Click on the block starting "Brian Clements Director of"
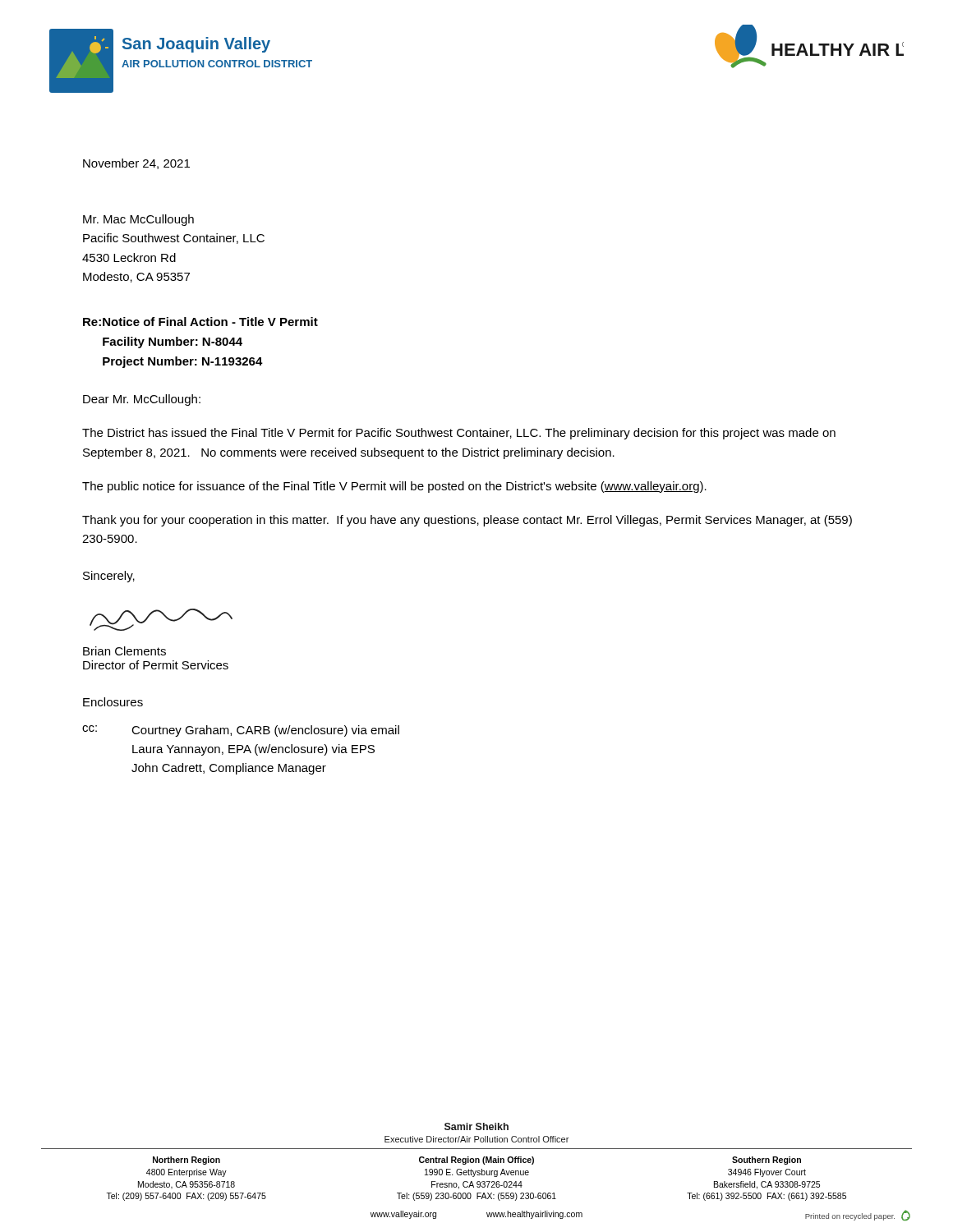 155,657
